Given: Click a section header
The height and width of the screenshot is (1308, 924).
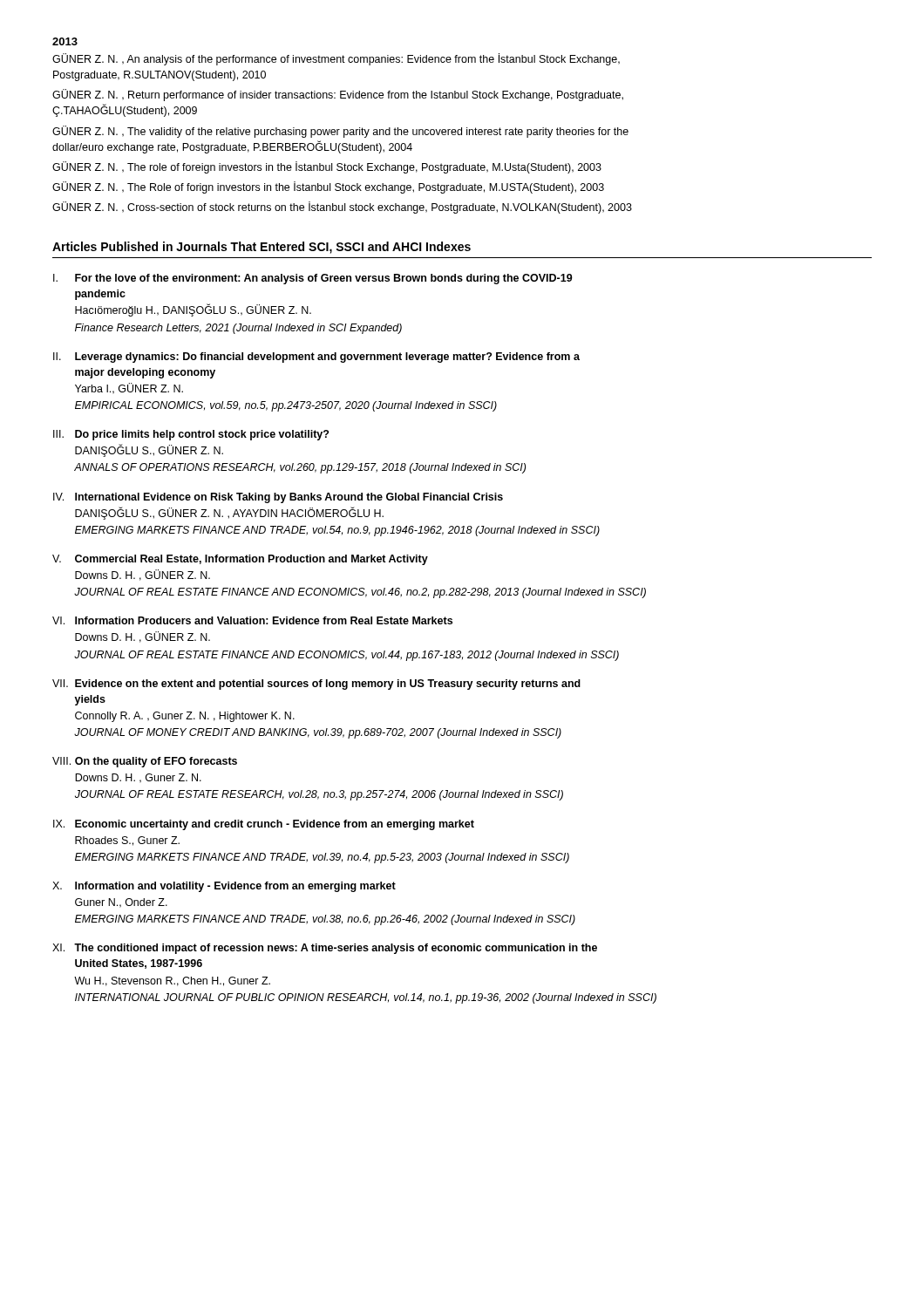Looking at the screenshot, I should (262, 247).
